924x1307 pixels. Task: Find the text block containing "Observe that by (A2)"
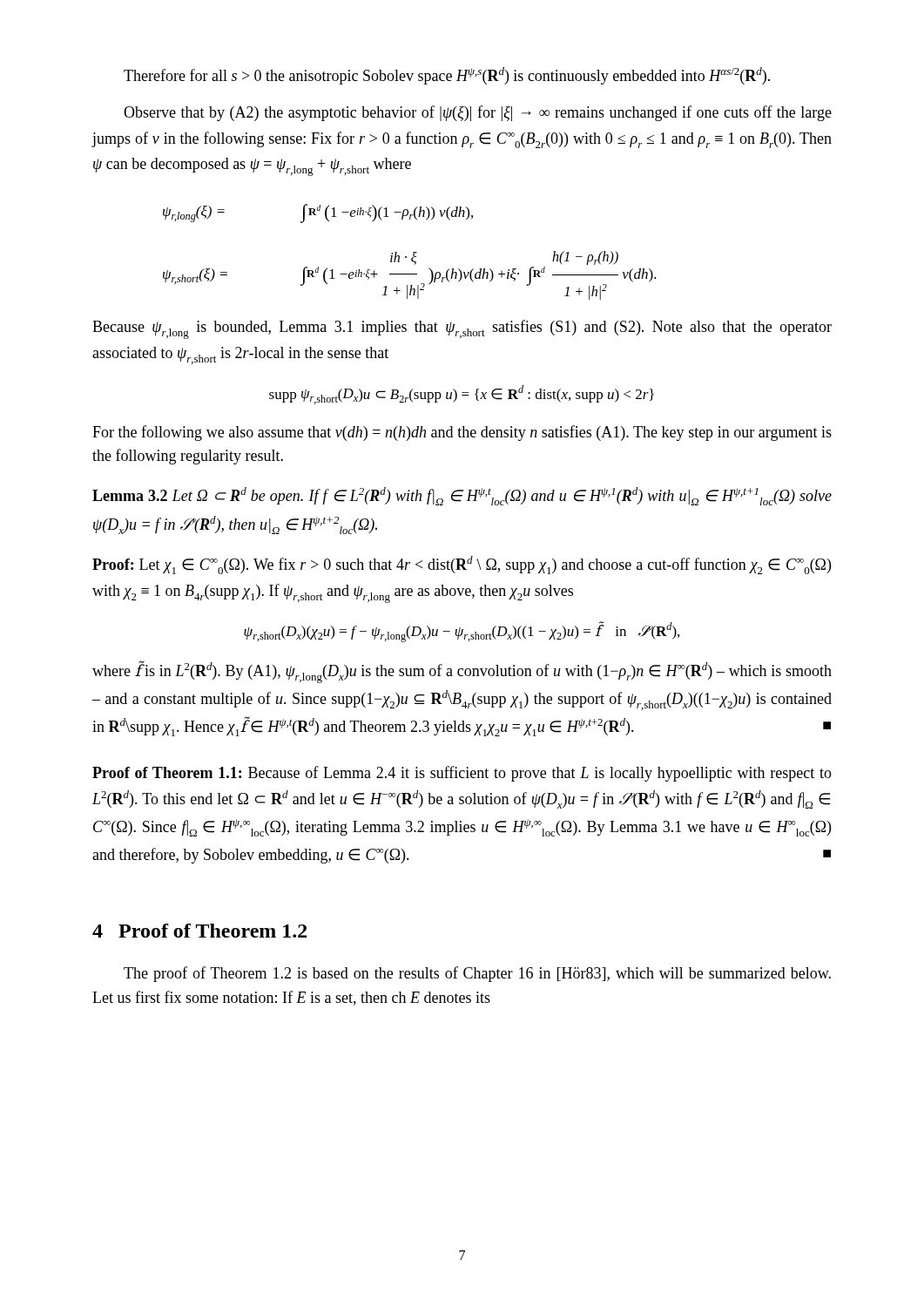click(462, 140)
